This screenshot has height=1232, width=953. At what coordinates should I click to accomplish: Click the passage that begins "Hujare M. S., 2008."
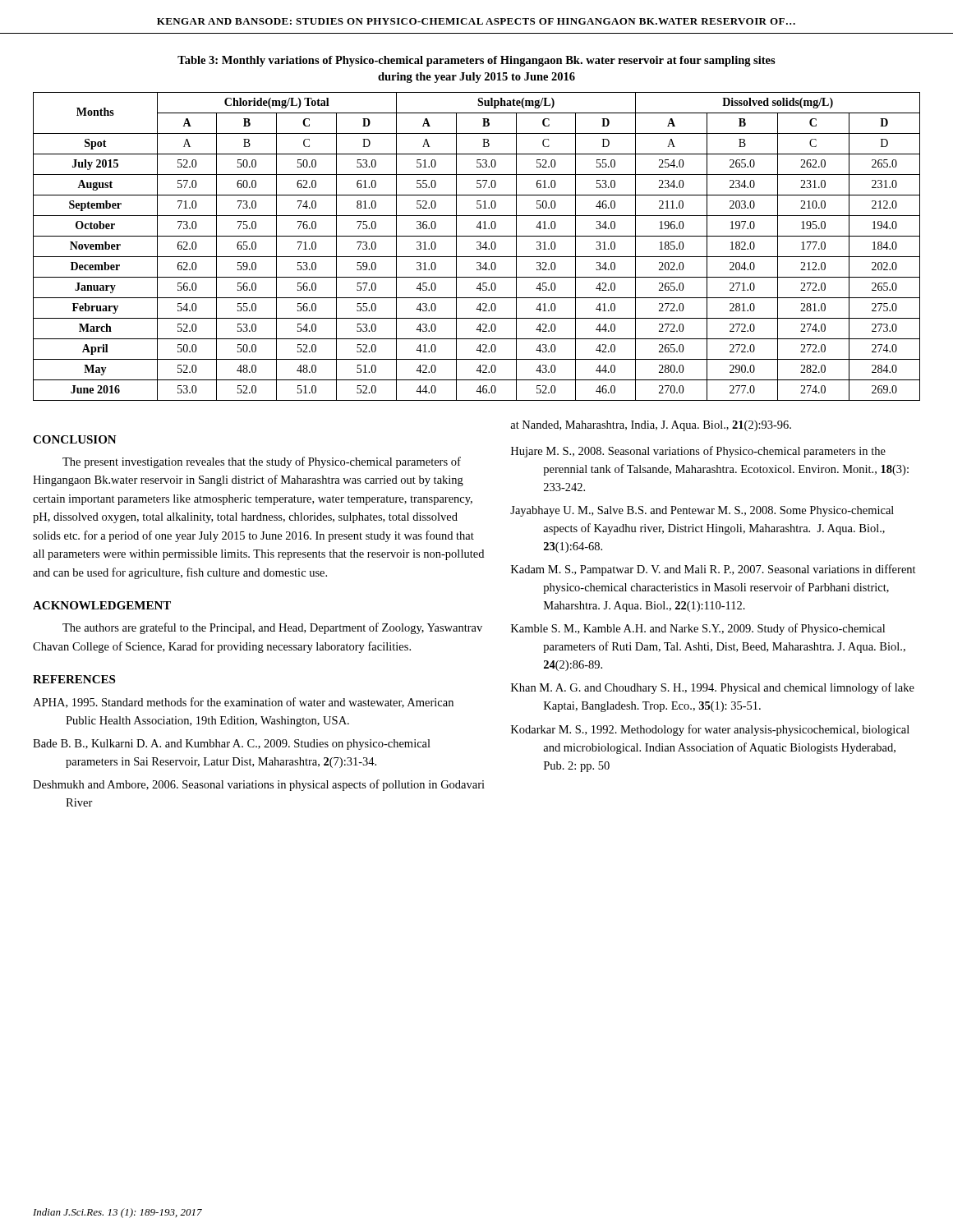pos(710,469)
